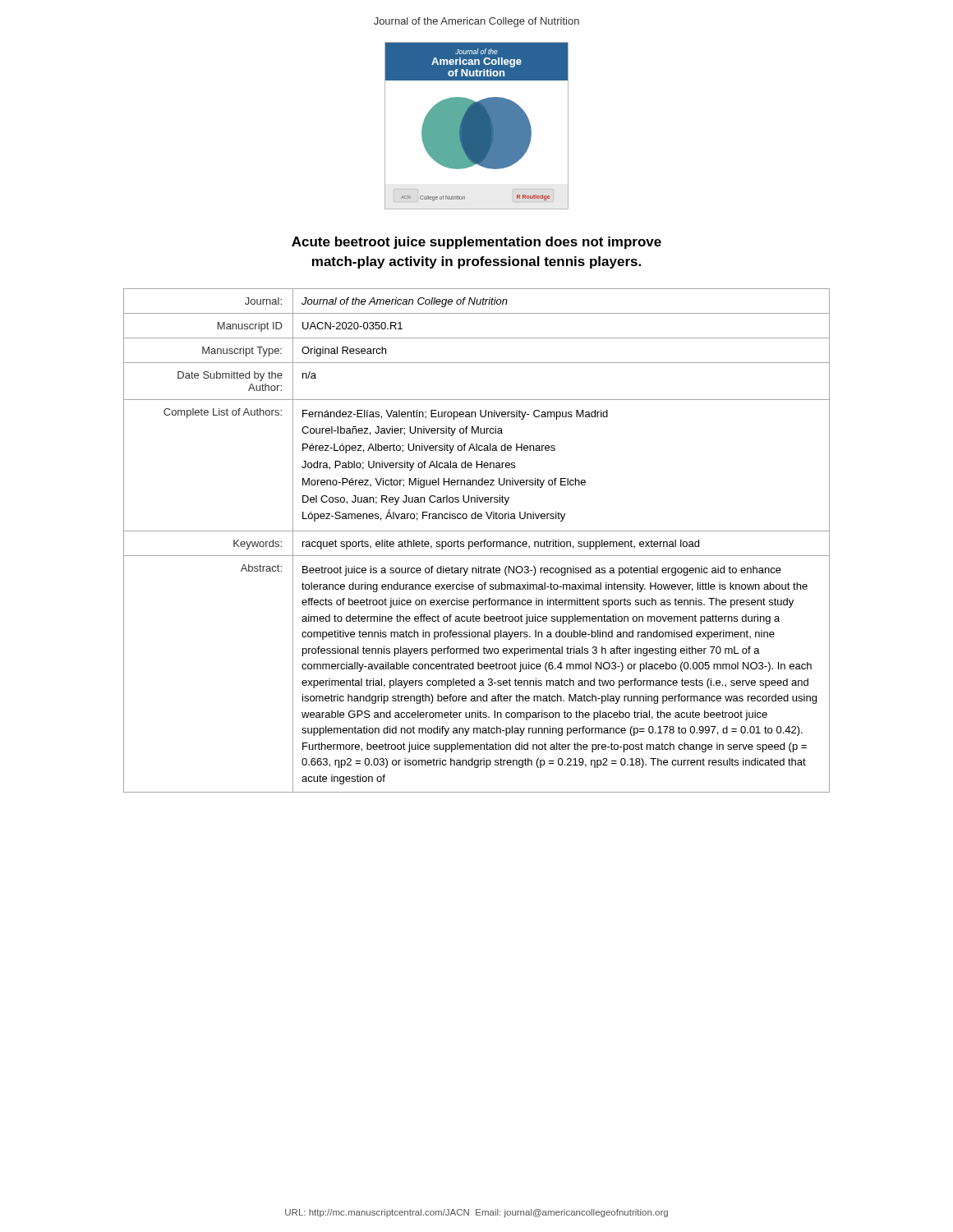Find a logo
953x1232 pixels.
tap(476, 126)
